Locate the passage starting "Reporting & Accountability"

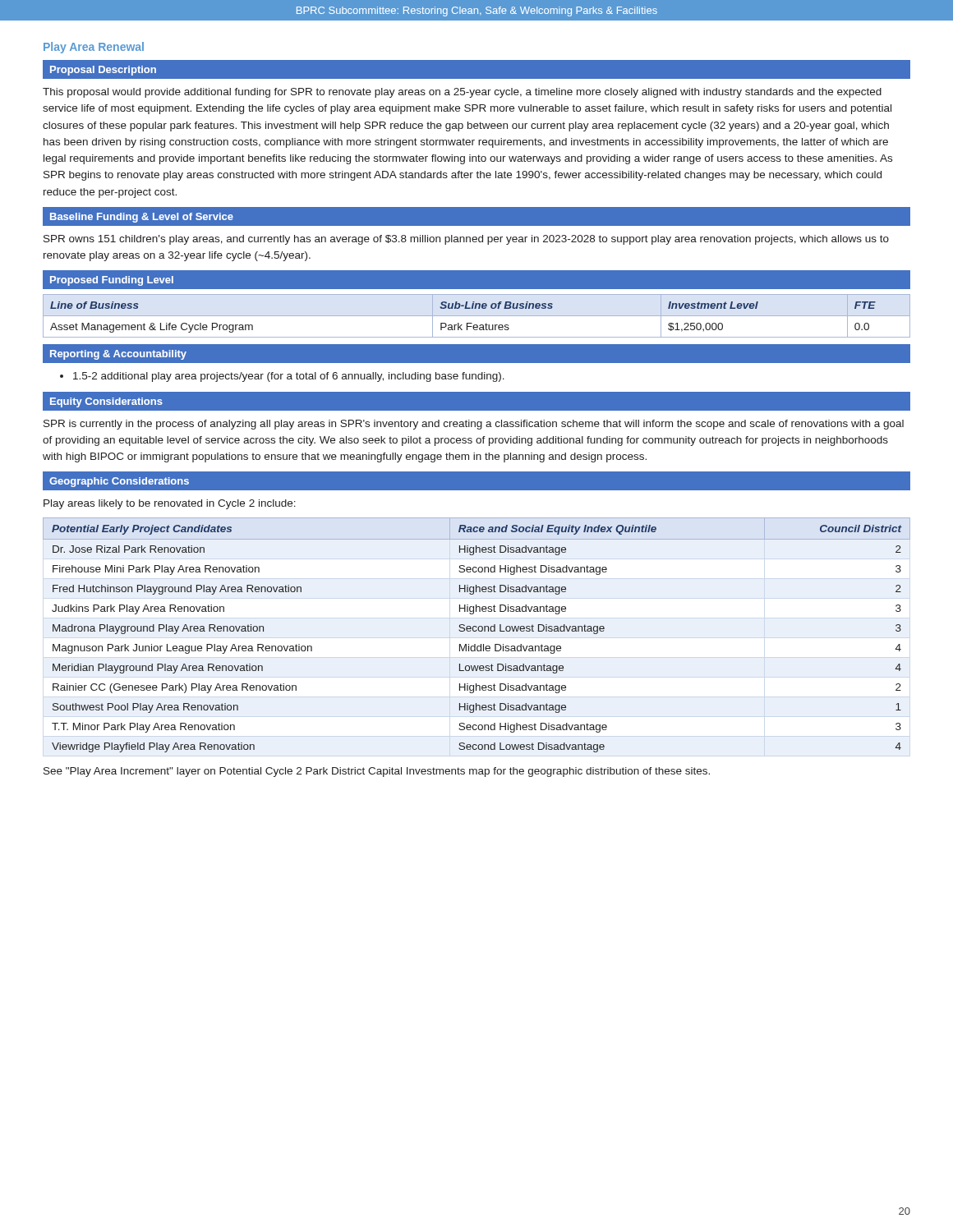[118, 354]
